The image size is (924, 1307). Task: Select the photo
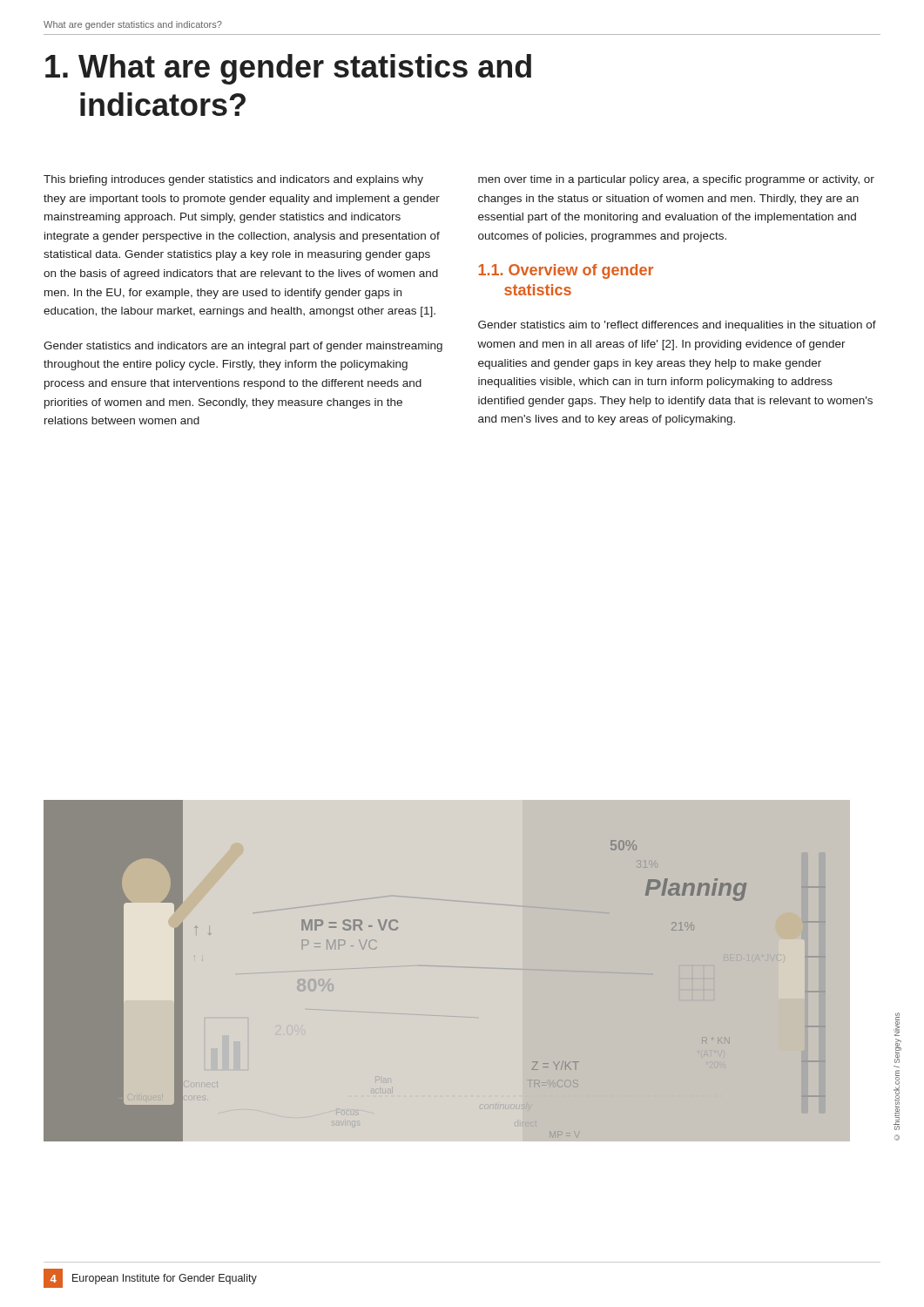447,971
